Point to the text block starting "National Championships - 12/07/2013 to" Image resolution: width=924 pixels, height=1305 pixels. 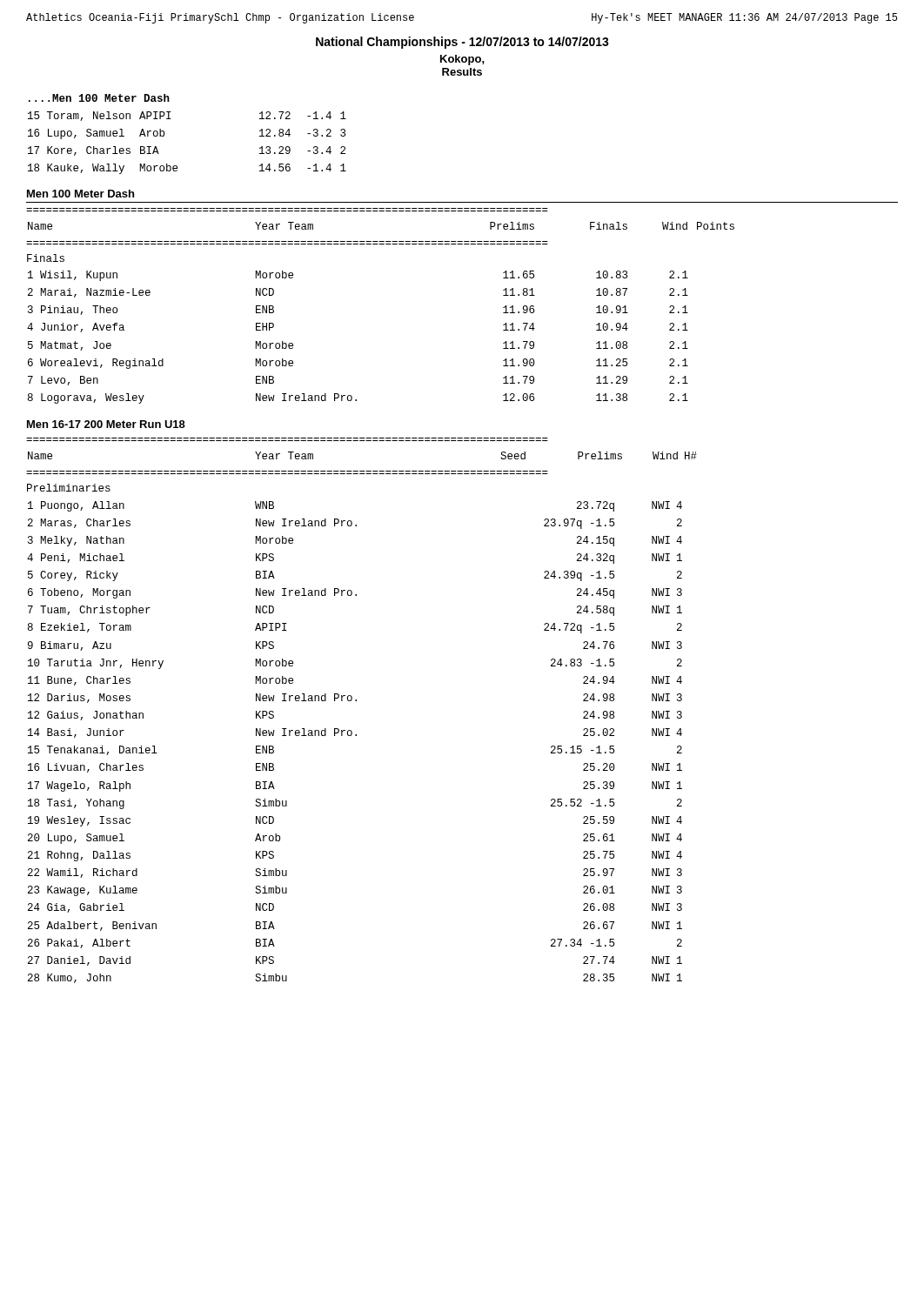(x=462, y=42)
